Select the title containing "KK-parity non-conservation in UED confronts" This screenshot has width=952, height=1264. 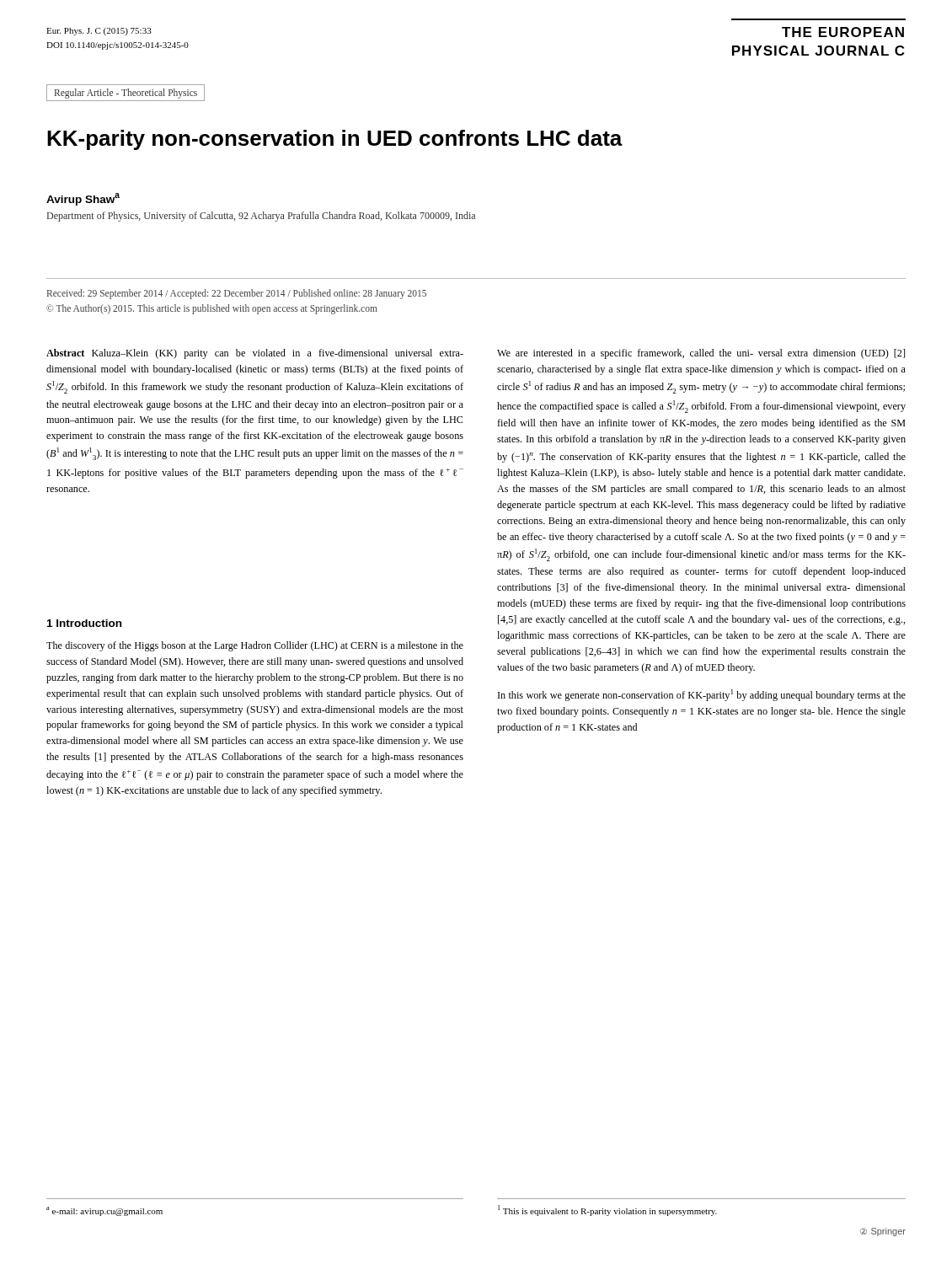[334, 138]
